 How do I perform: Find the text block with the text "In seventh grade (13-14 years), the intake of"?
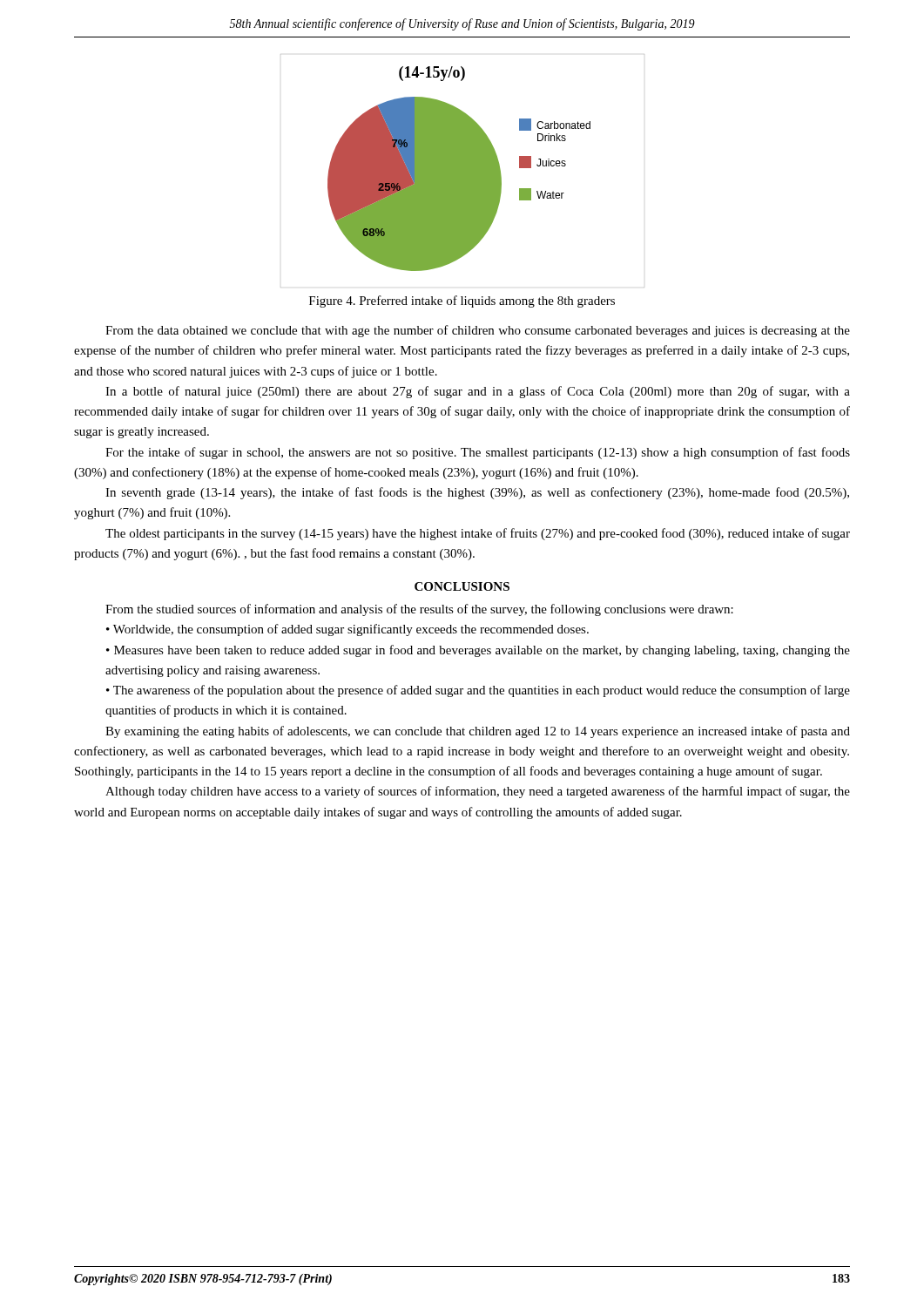point(462,502)
